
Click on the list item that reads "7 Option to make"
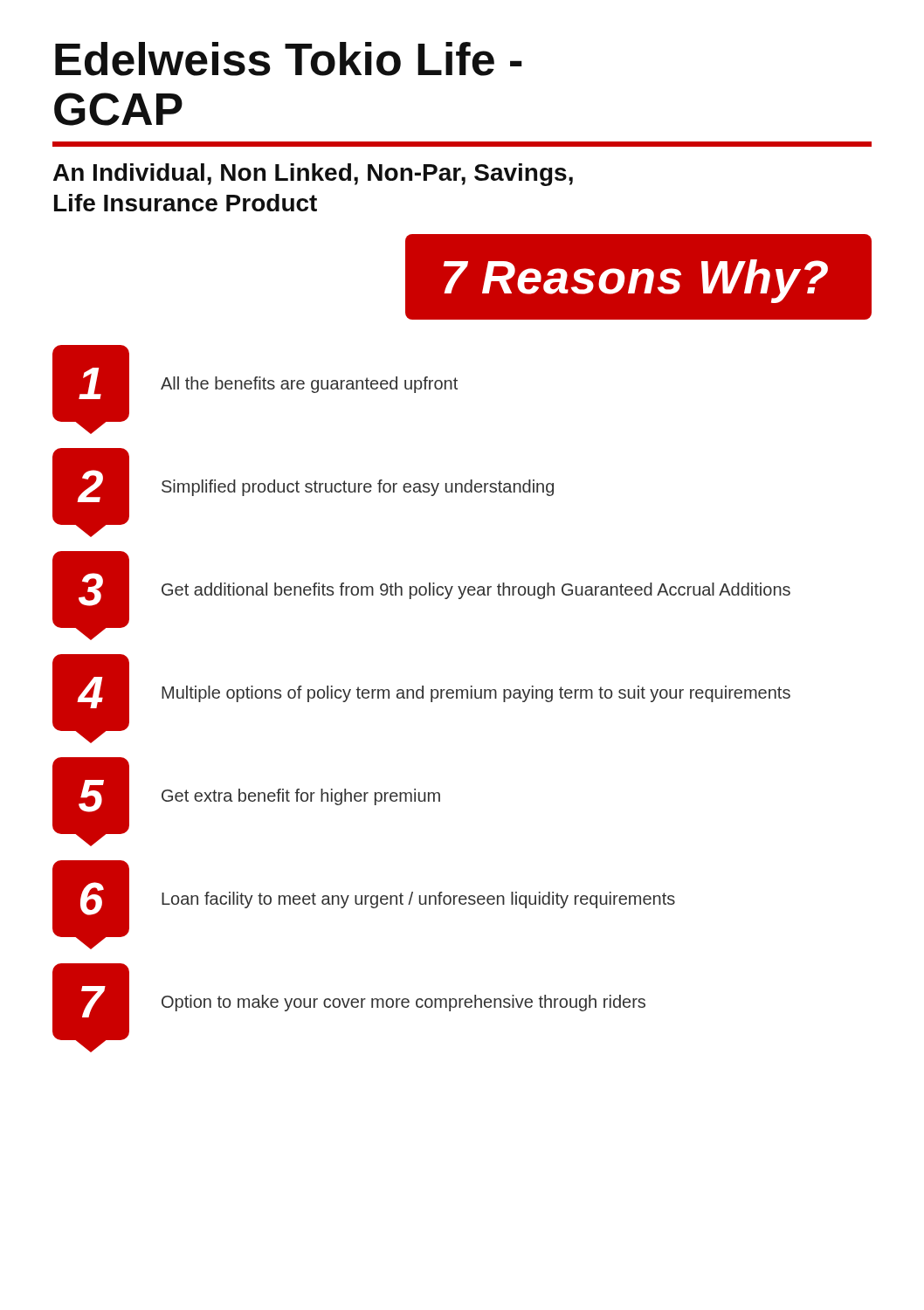click(349, 1002)
